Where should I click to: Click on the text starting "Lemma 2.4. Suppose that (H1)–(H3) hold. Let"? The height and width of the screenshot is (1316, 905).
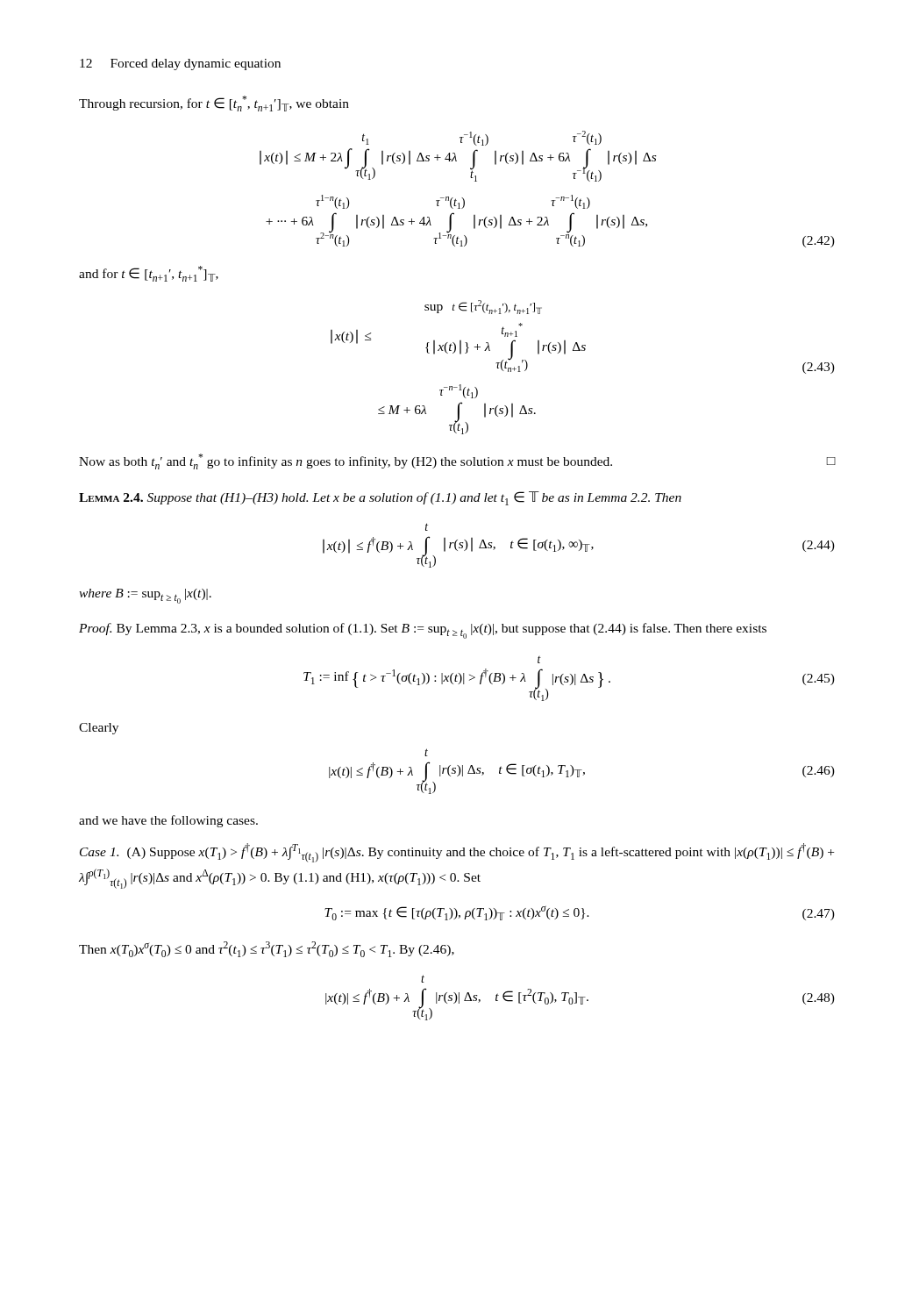(380, 498)
